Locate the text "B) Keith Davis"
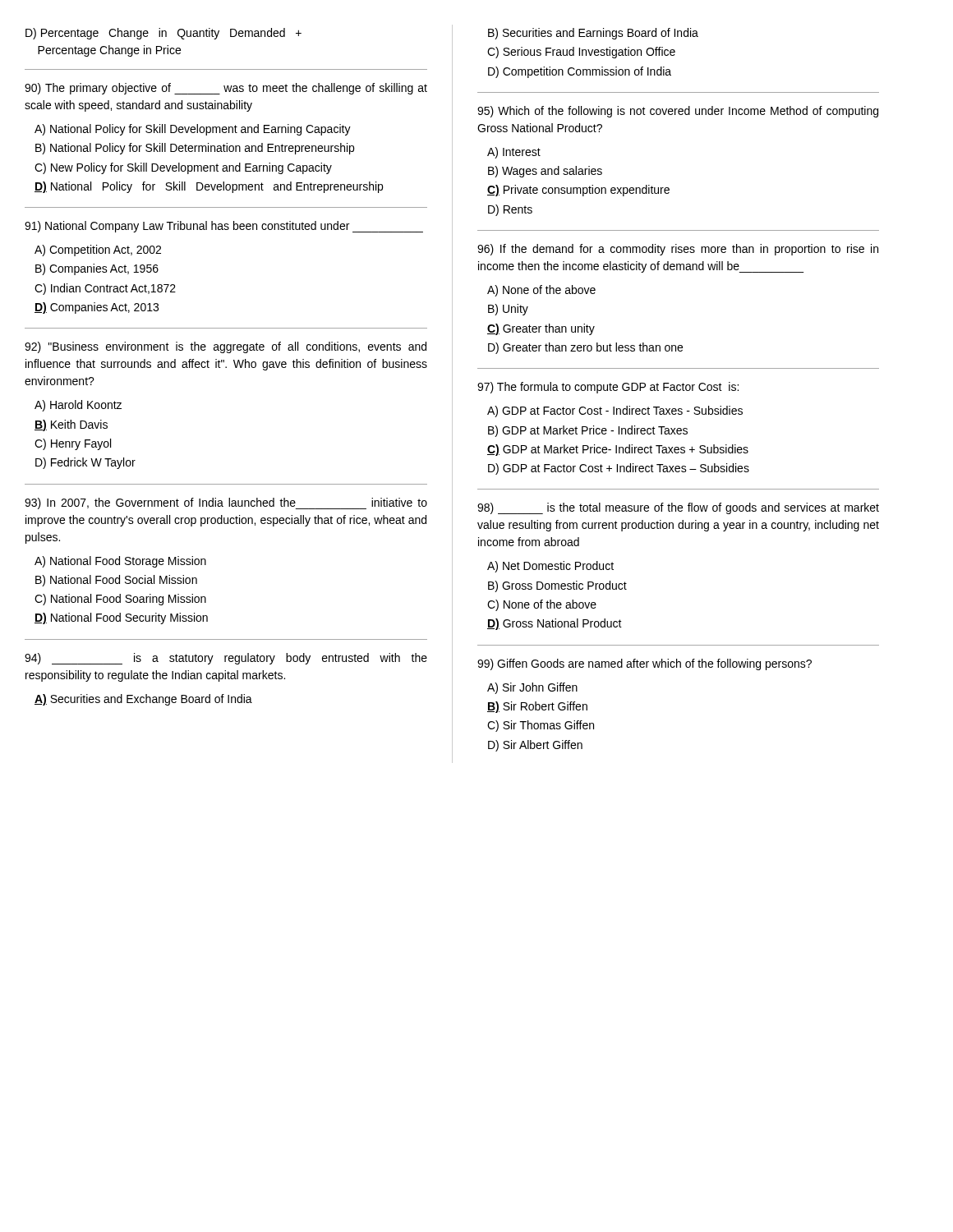The image size is (953, 1232). point(71,424)
